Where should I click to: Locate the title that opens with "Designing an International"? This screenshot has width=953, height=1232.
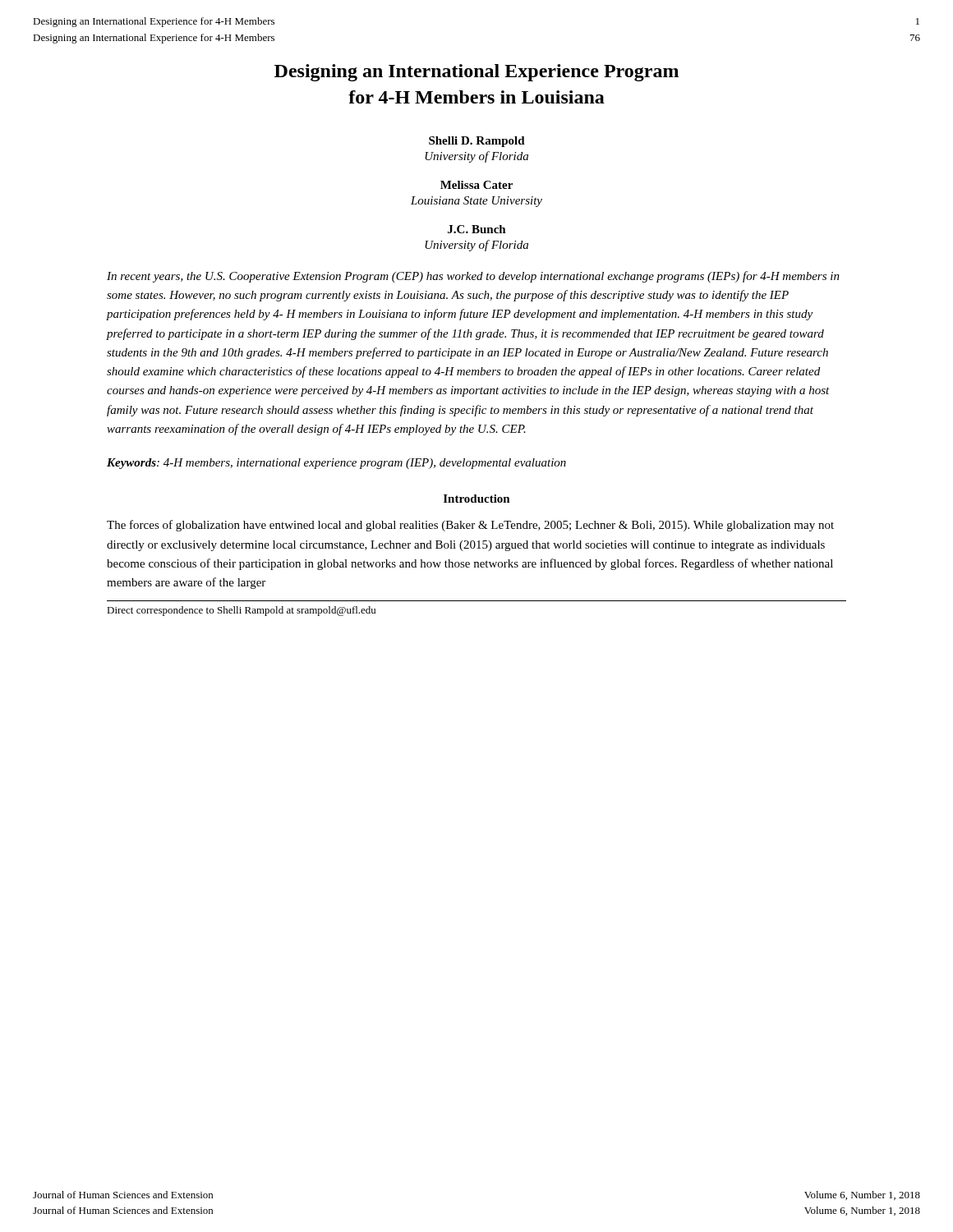(476, 84)
